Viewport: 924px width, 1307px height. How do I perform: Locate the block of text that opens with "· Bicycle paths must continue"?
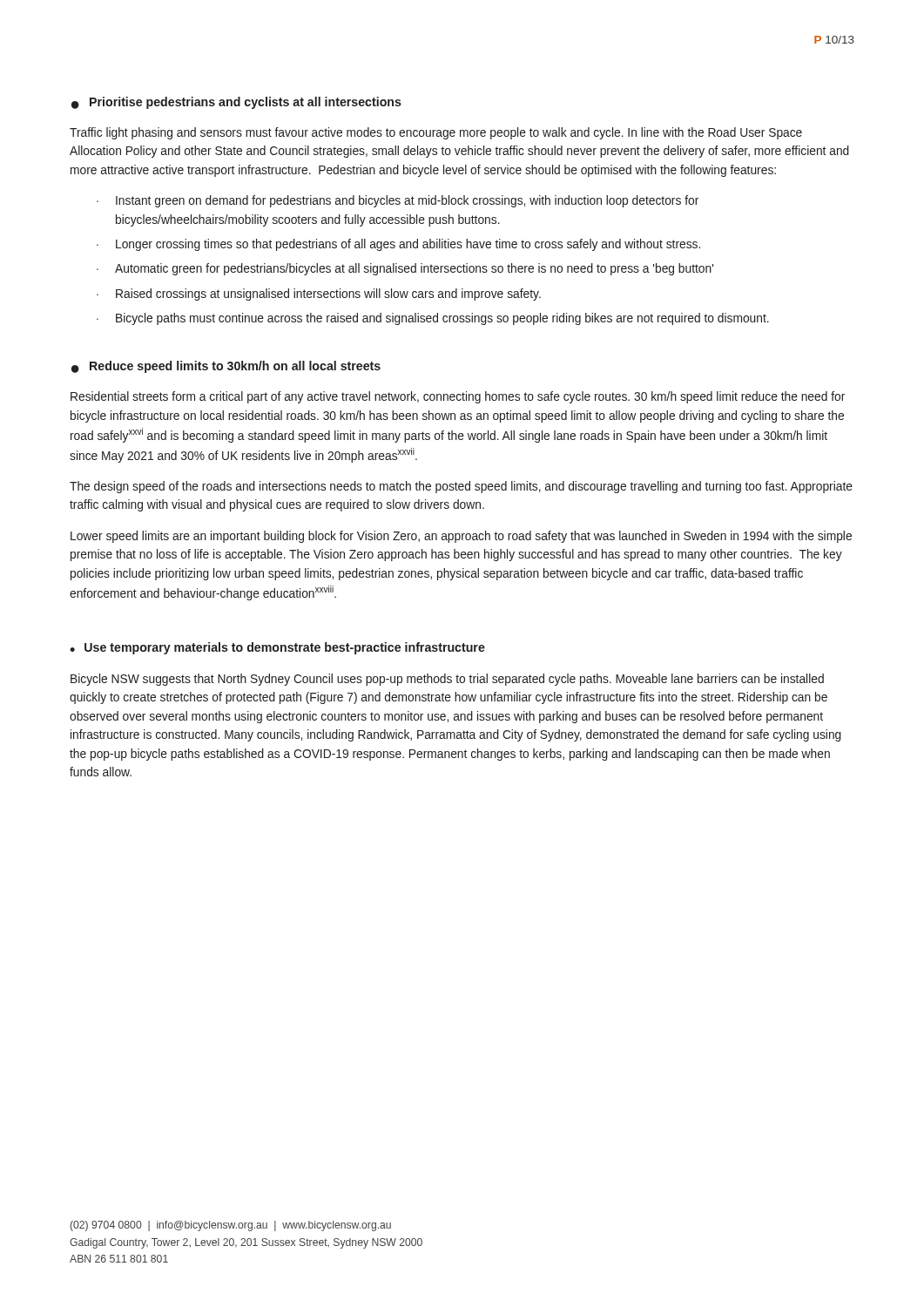(x=475, y=319)
